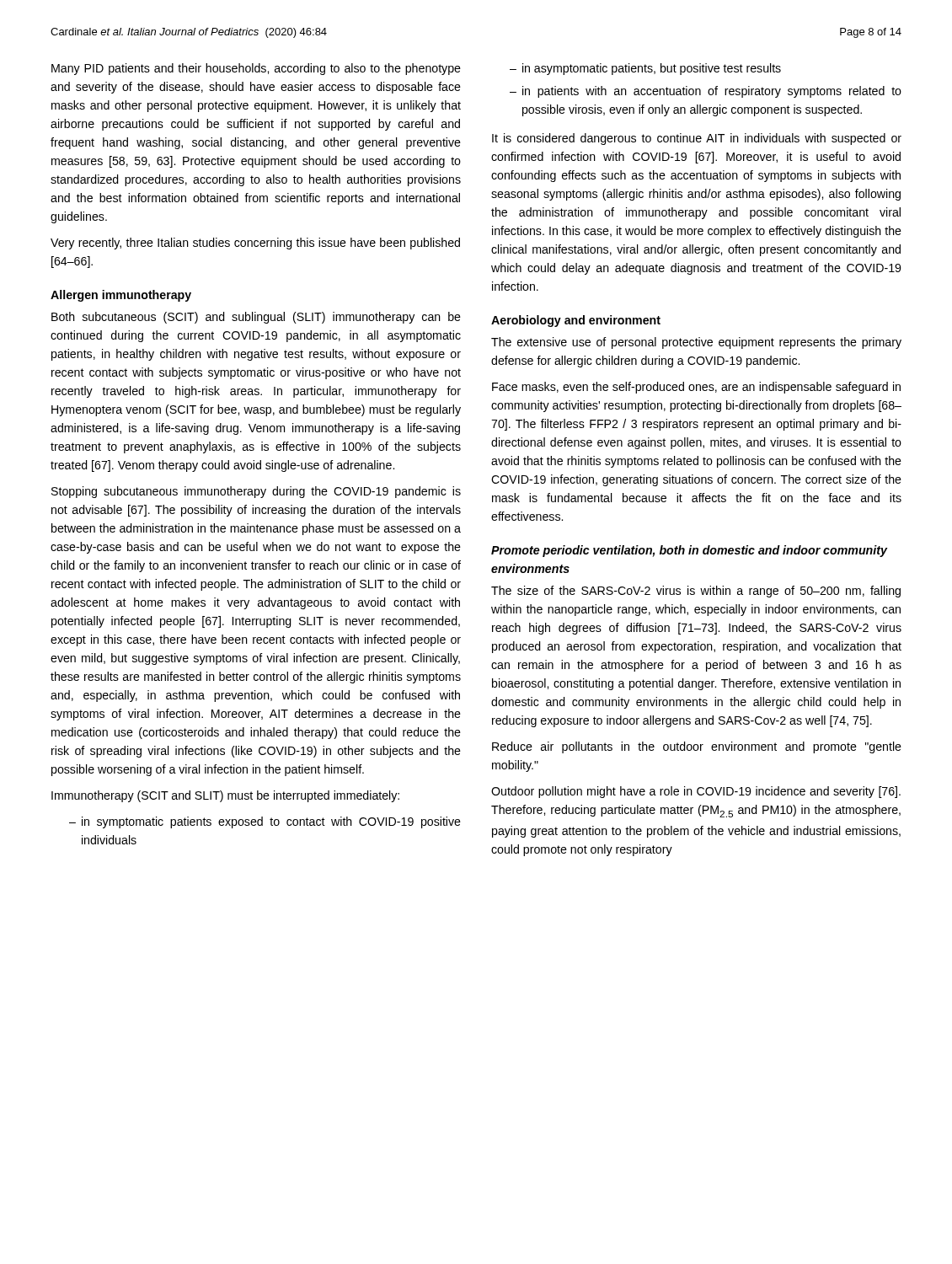Locate the list item with the text "– in symptomatic"
Viewport: 952px width, 1264px height.
click(x=265, y=831)
